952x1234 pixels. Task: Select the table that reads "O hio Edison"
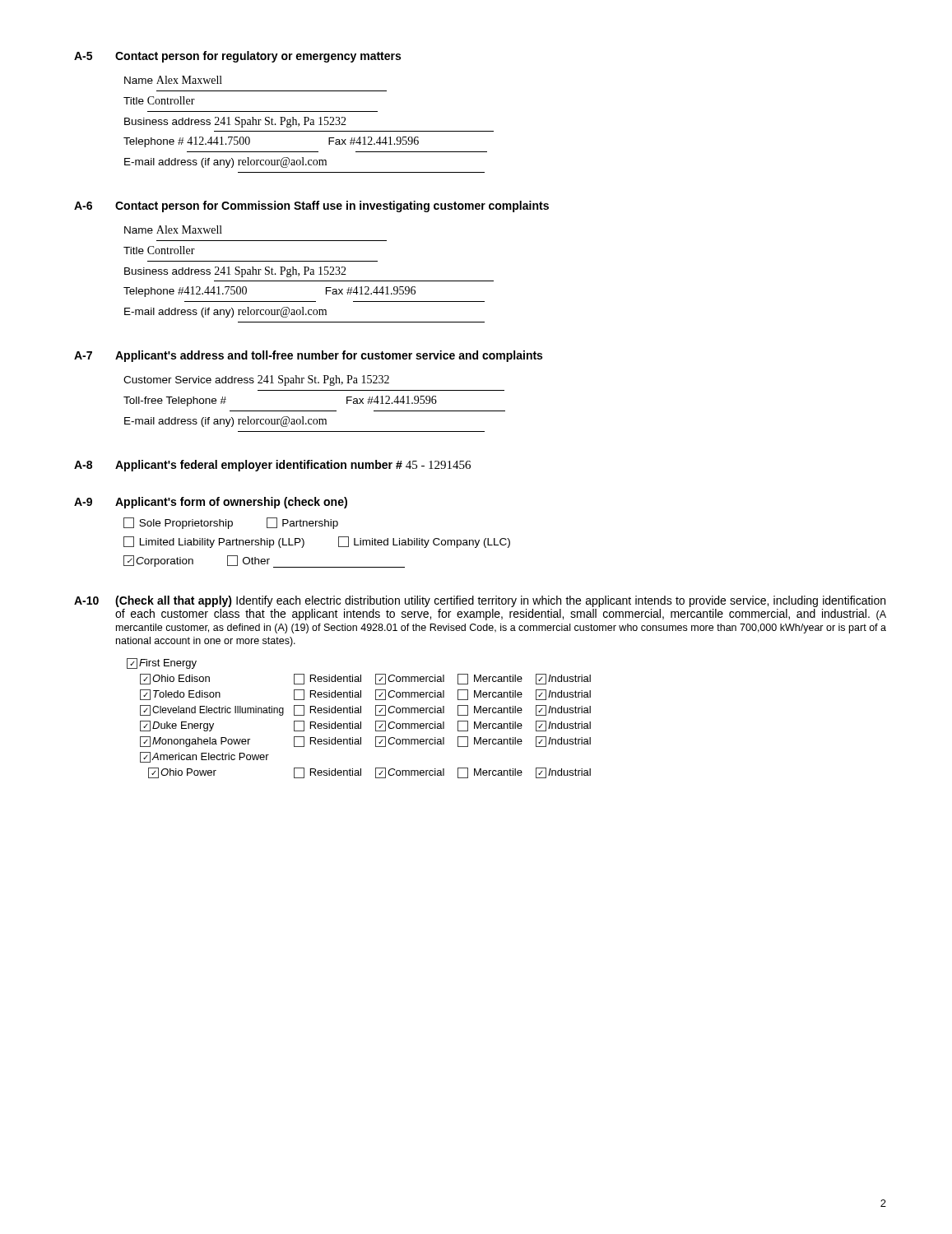[505, 717]
